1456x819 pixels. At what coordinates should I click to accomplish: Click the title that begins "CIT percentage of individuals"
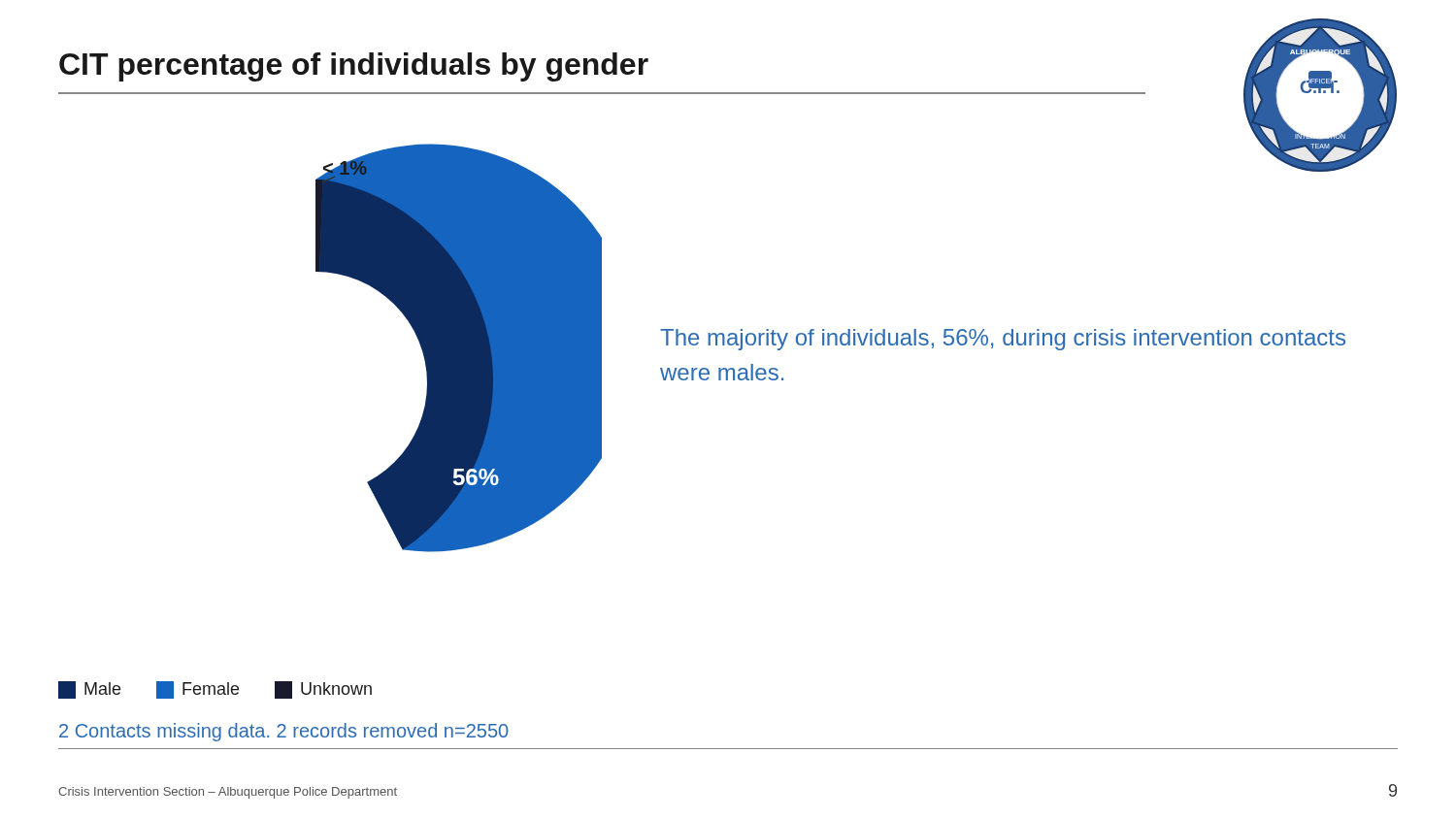[x=602, y=70]
